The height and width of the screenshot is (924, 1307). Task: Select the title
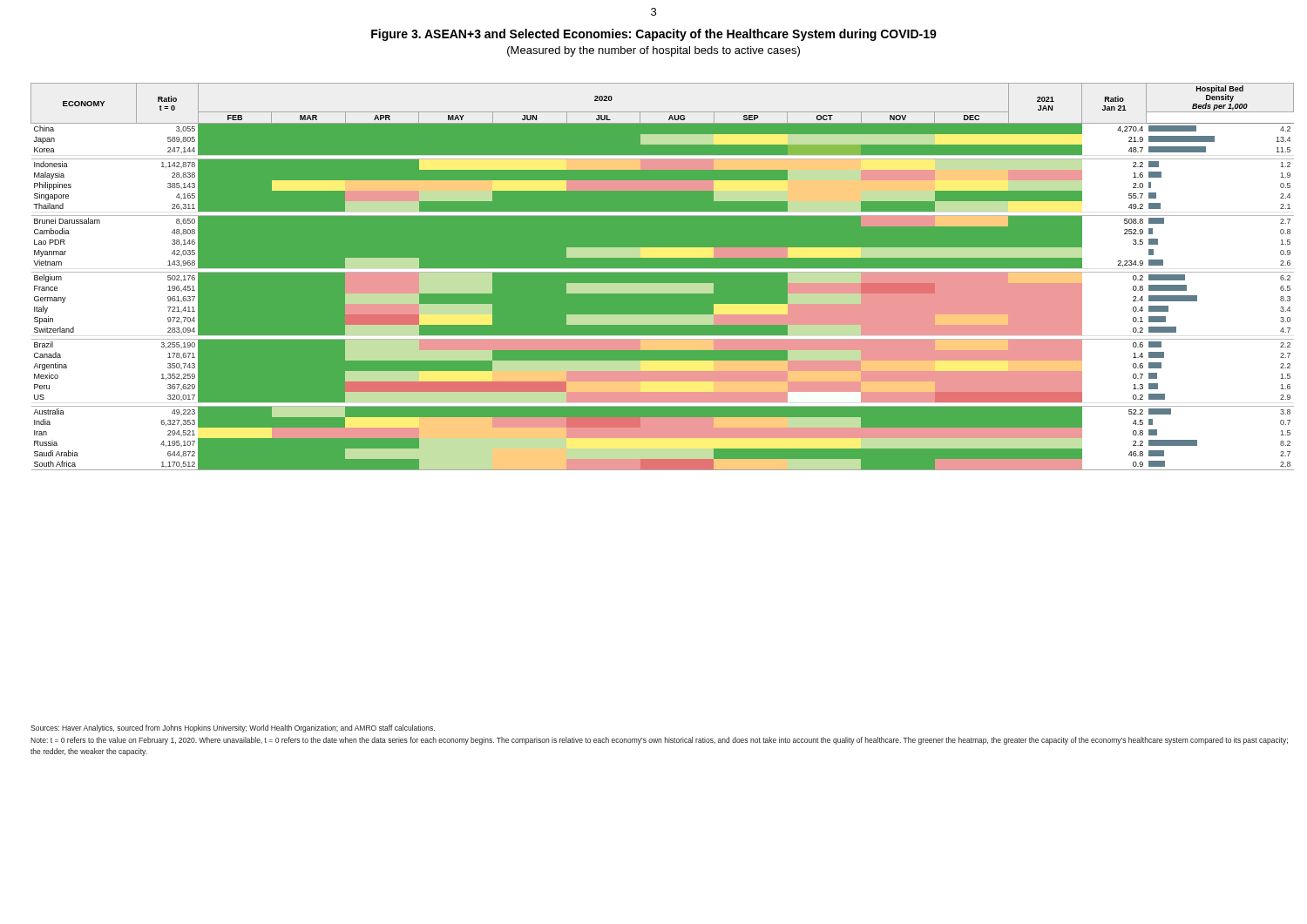click(654, 34)
